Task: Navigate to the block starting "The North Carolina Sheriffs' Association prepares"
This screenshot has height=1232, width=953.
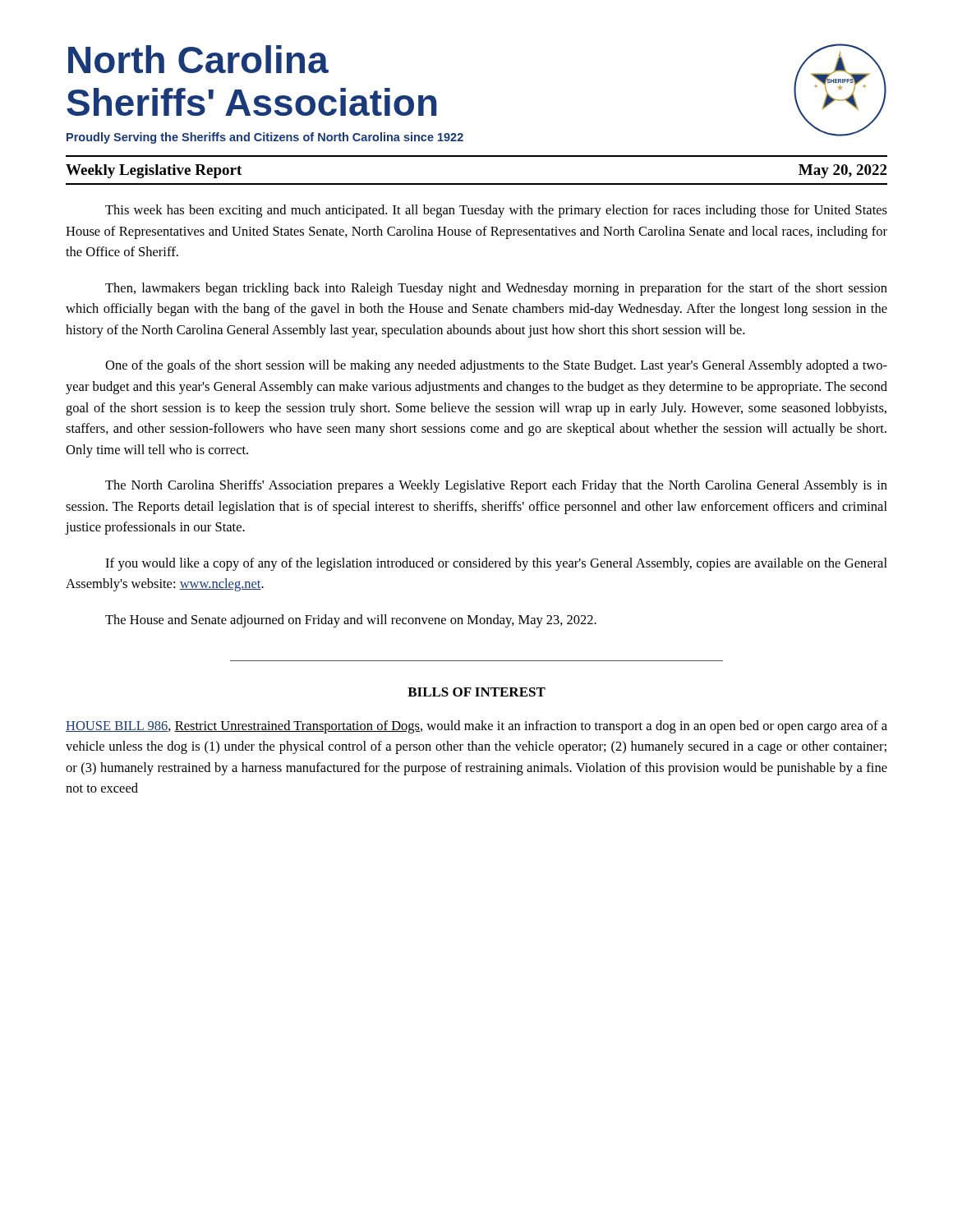Action: (x=476, y=506)
